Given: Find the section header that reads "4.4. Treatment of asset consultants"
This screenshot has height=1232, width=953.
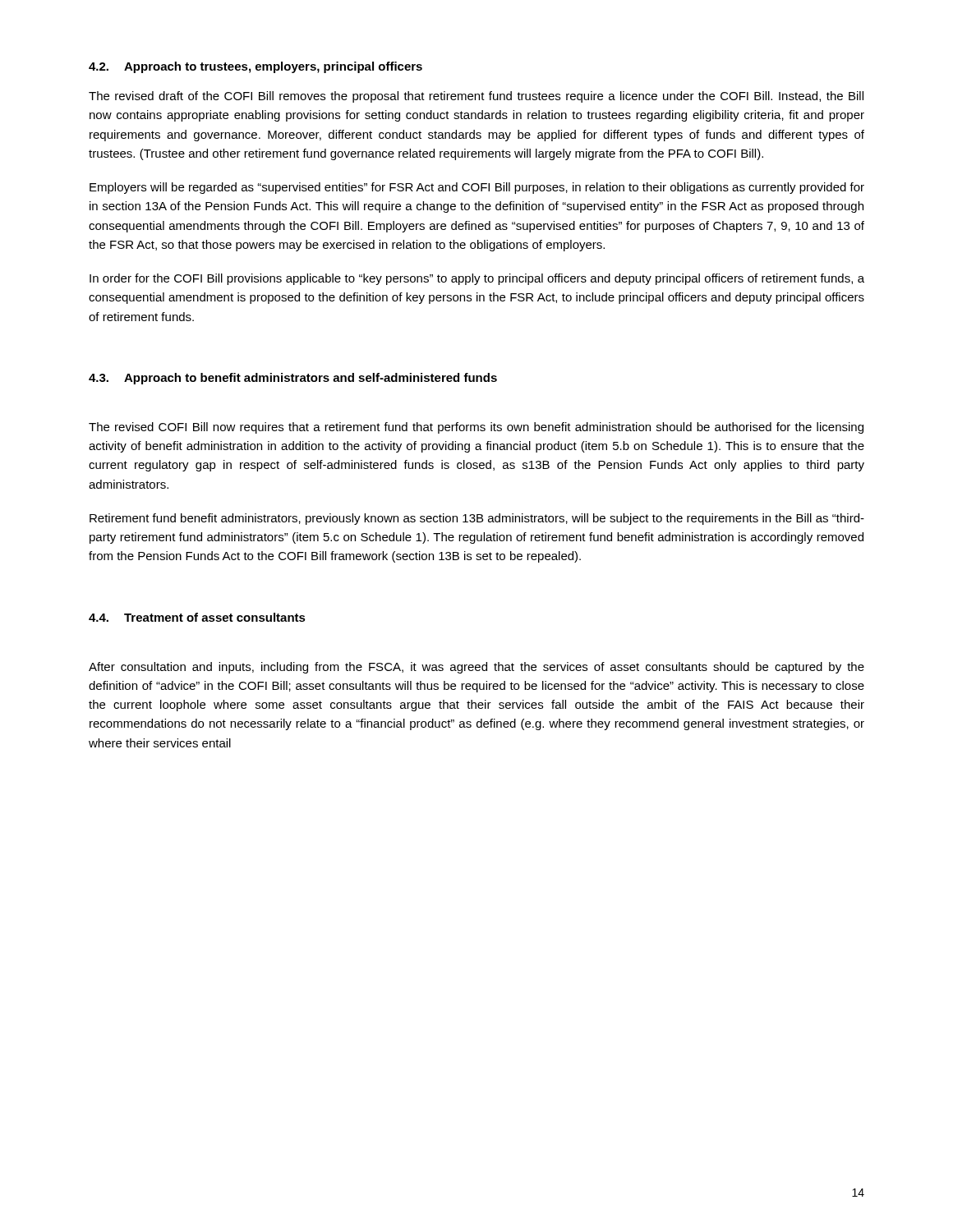Looking at the screenshot, I should coord(197,617).
